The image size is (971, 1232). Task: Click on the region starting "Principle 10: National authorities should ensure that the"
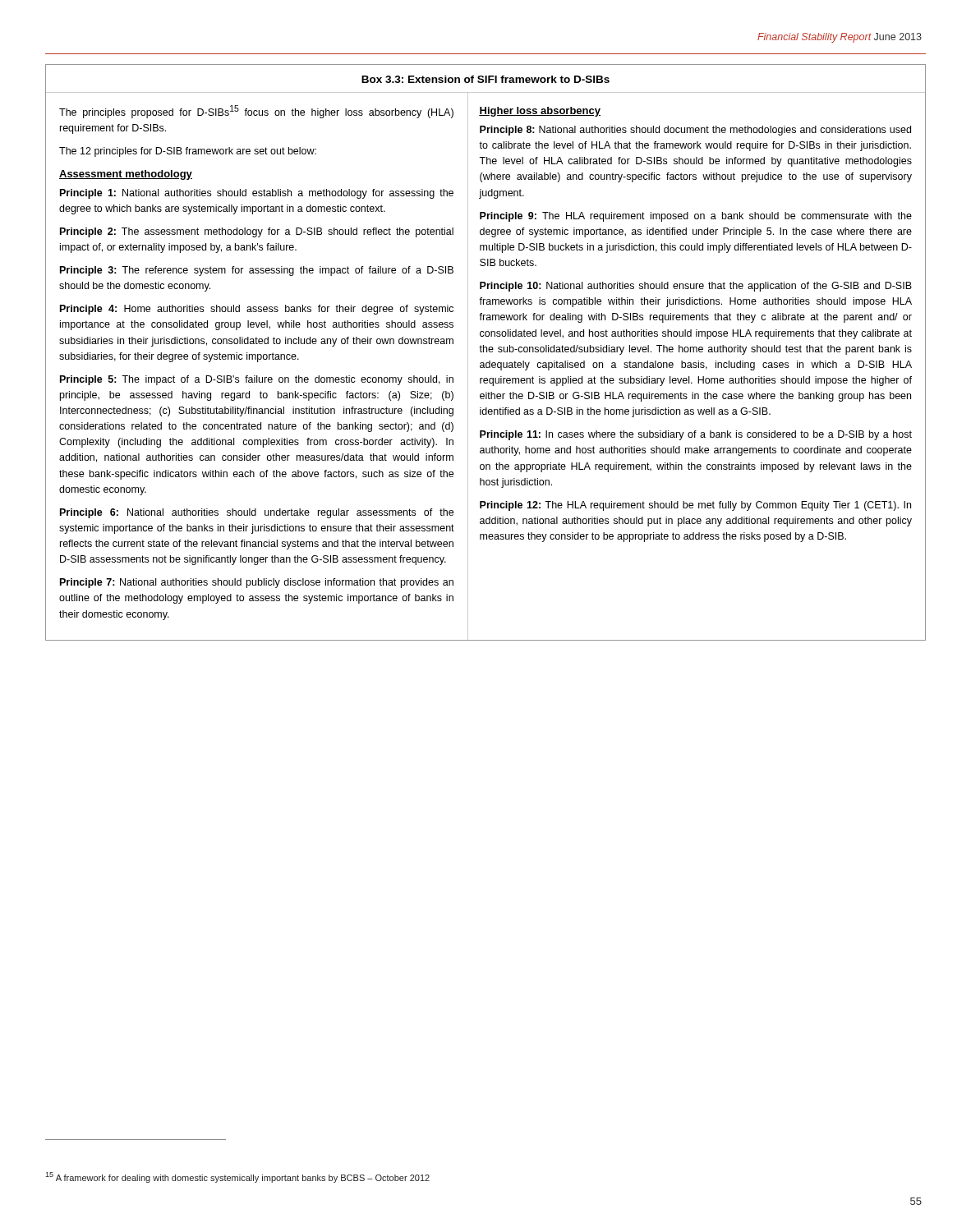696,349
